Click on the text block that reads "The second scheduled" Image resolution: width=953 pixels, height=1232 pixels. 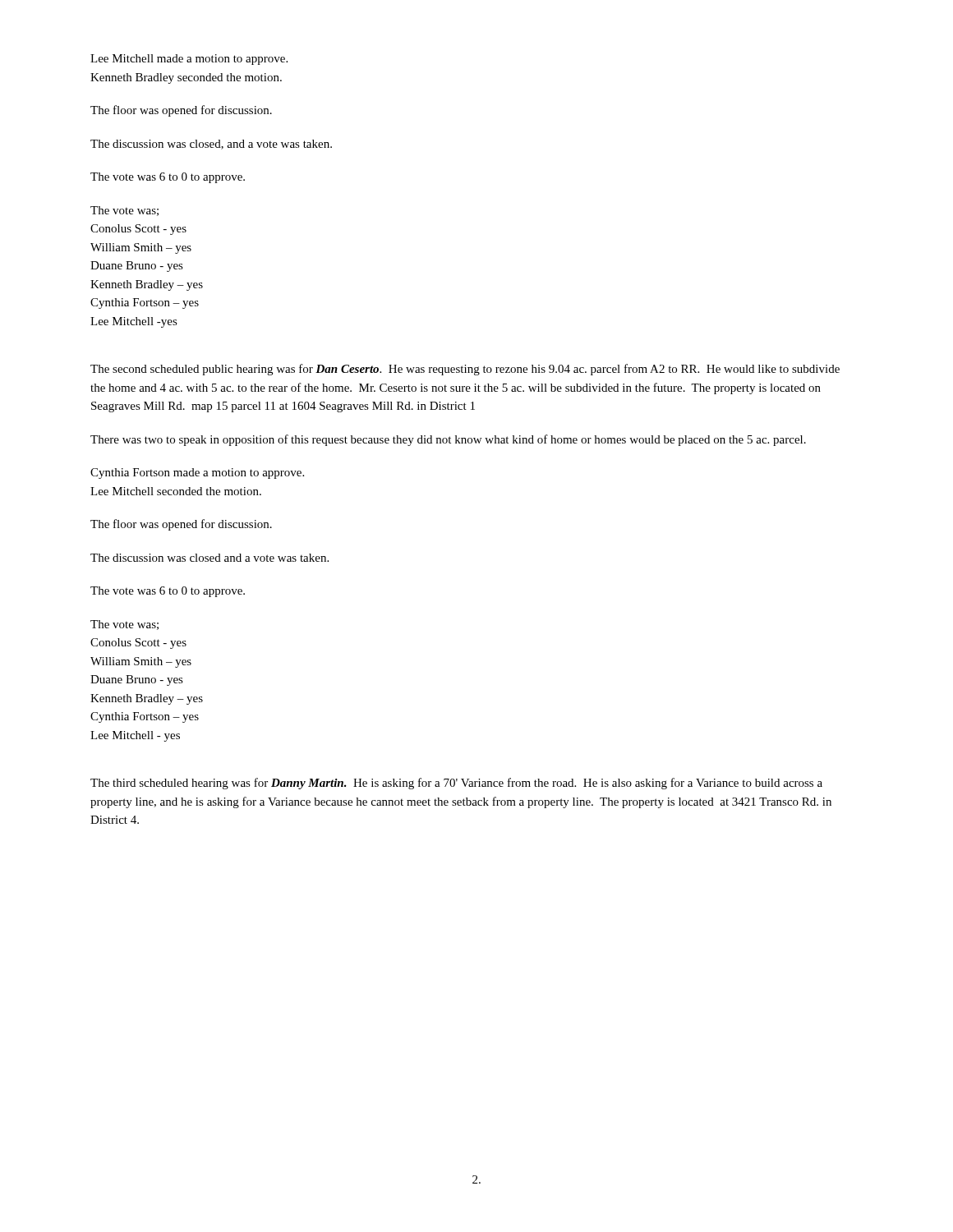point(465,387)
